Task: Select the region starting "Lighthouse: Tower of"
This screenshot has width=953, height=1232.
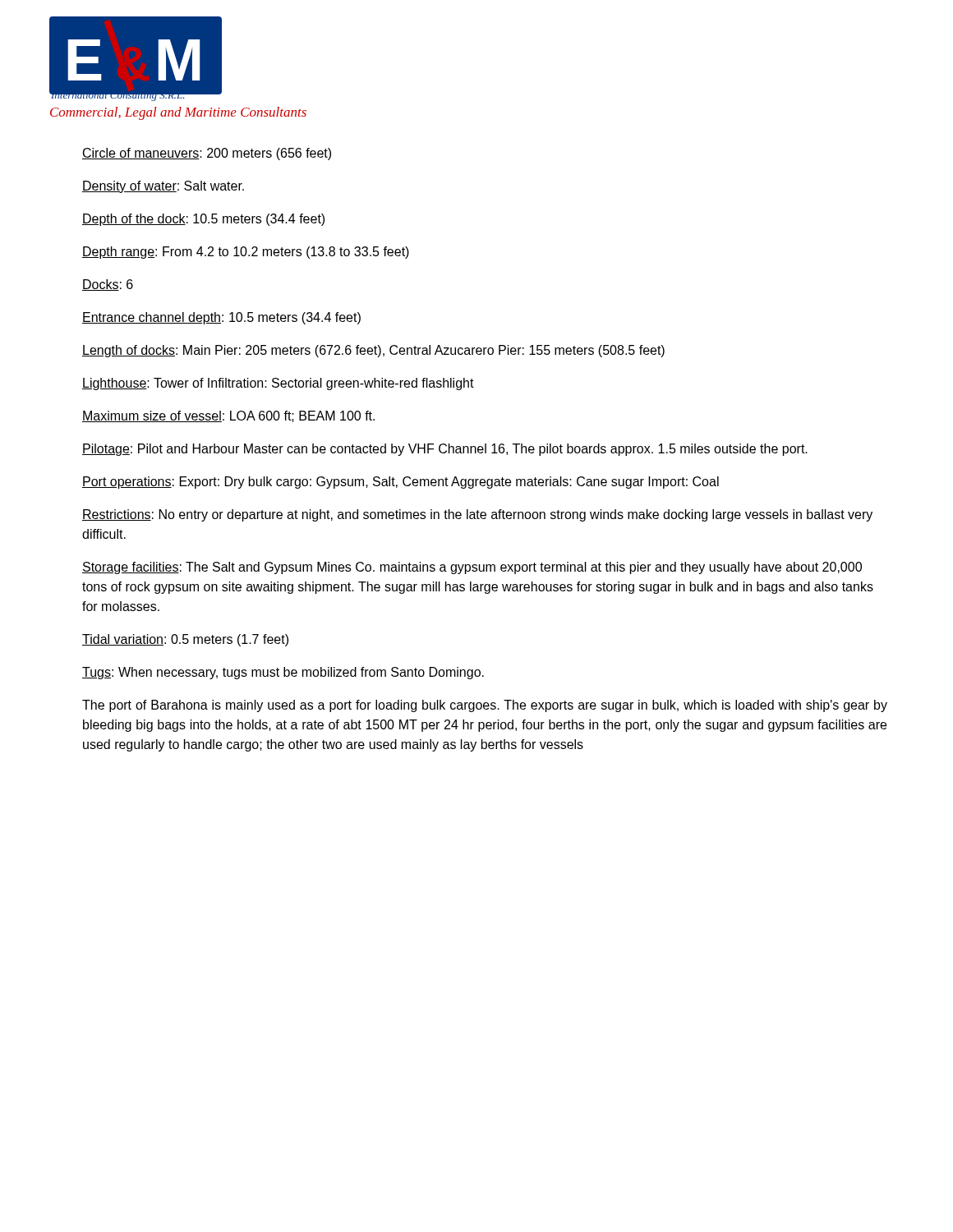Action: tap(278, 383)
